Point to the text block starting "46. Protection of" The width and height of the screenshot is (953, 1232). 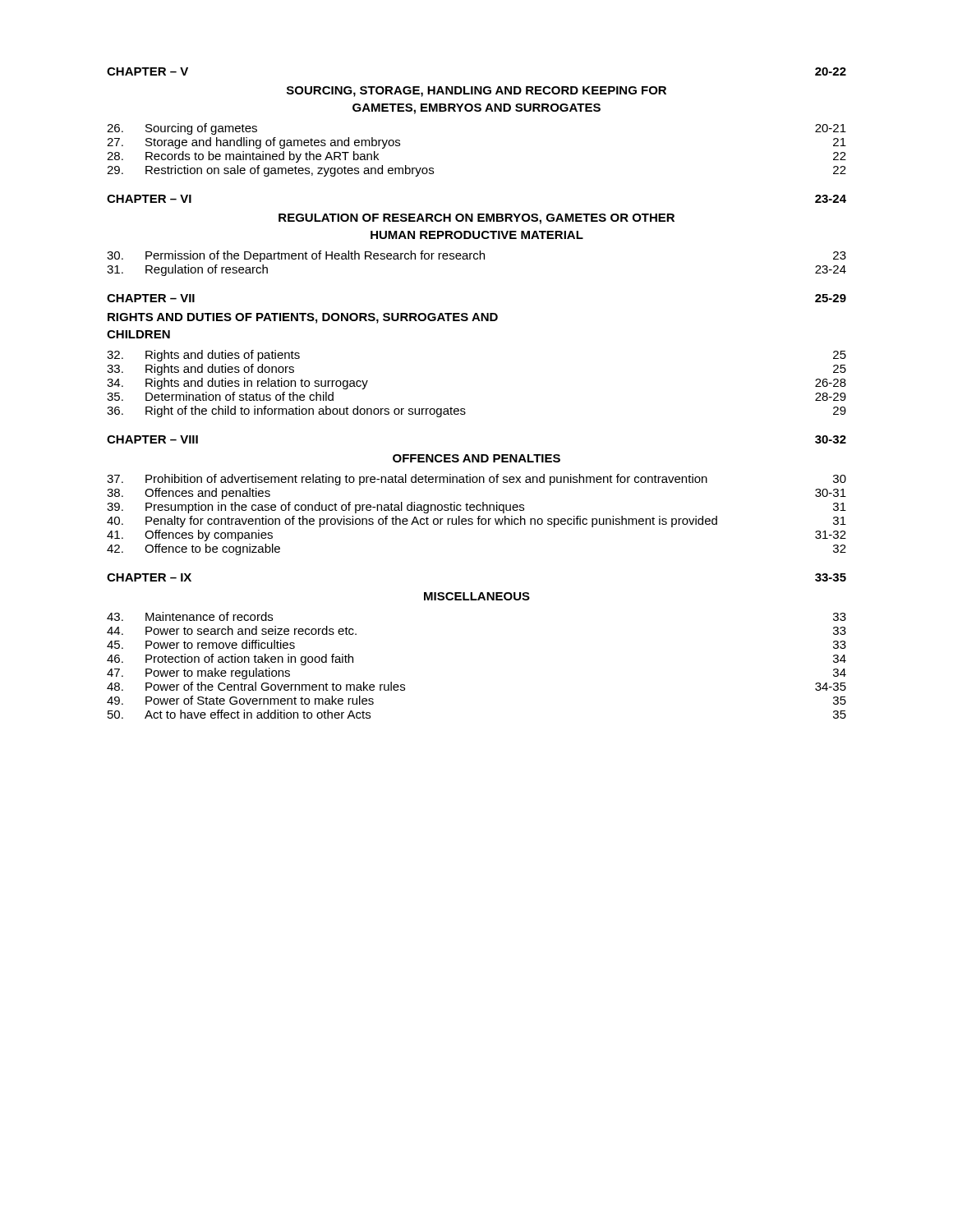point(245,659)
